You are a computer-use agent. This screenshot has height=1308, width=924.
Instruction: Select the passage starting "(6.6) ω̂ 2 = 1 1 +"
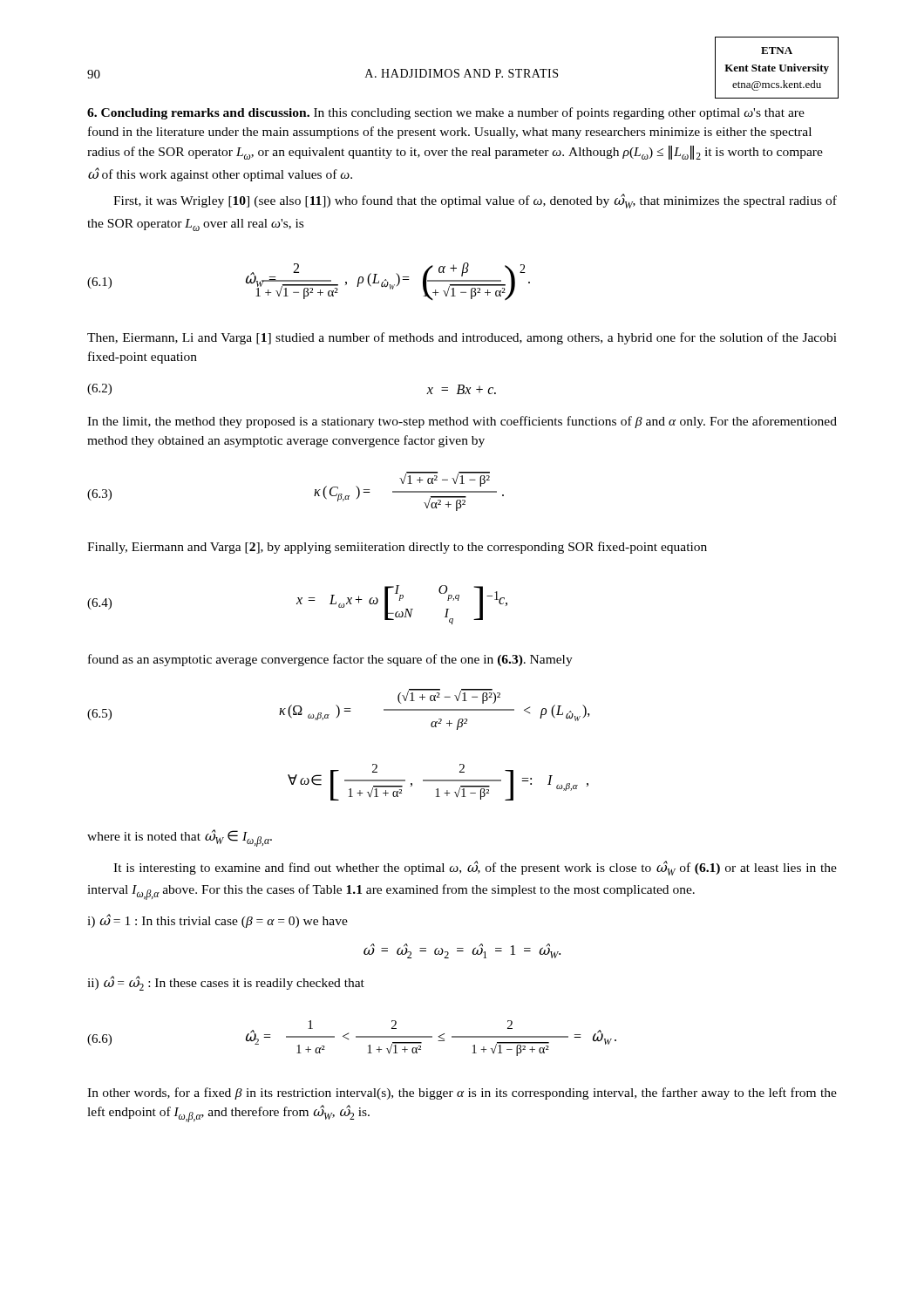(436, 1040)
